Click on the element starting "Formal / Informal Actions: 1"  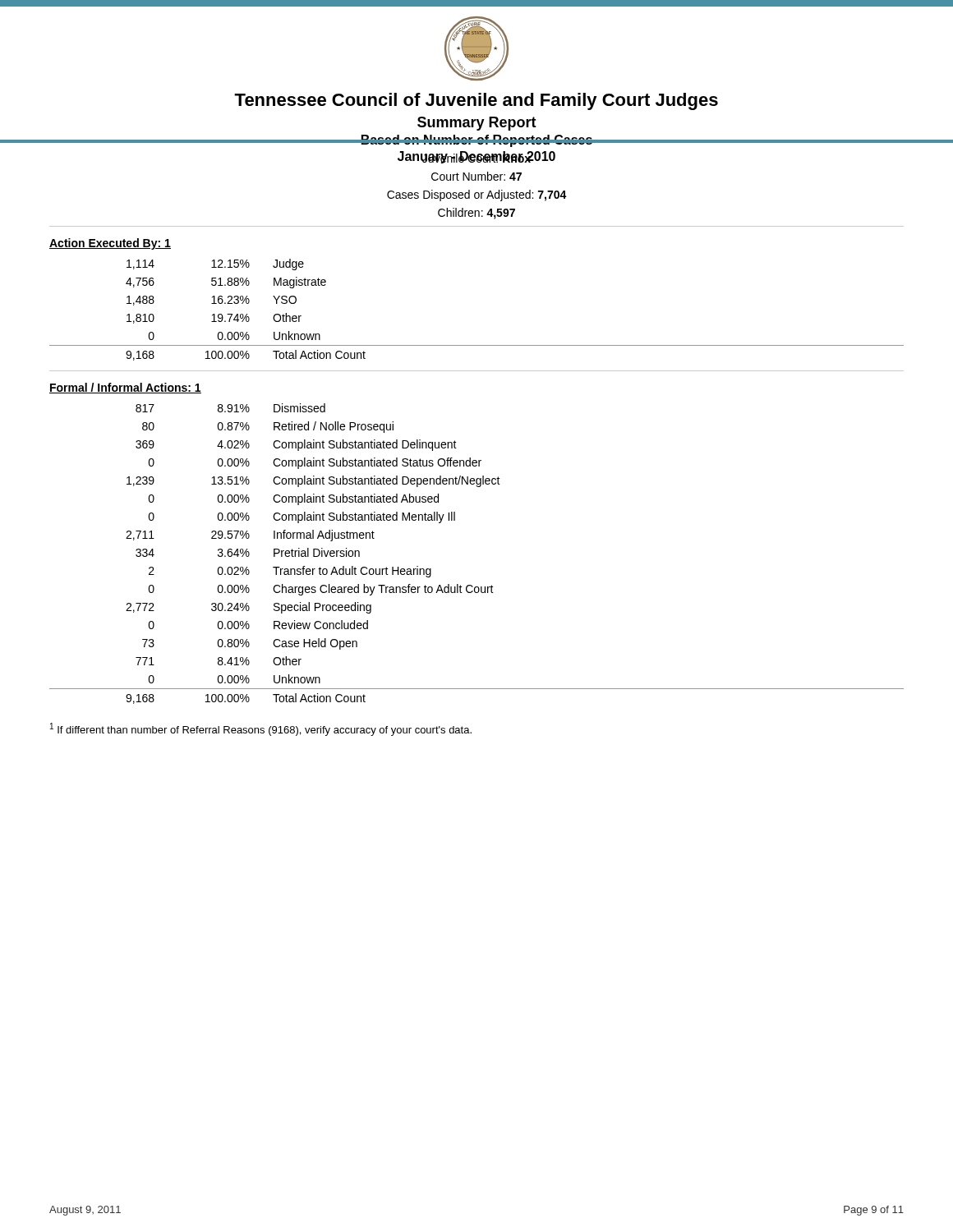point(125,388)
